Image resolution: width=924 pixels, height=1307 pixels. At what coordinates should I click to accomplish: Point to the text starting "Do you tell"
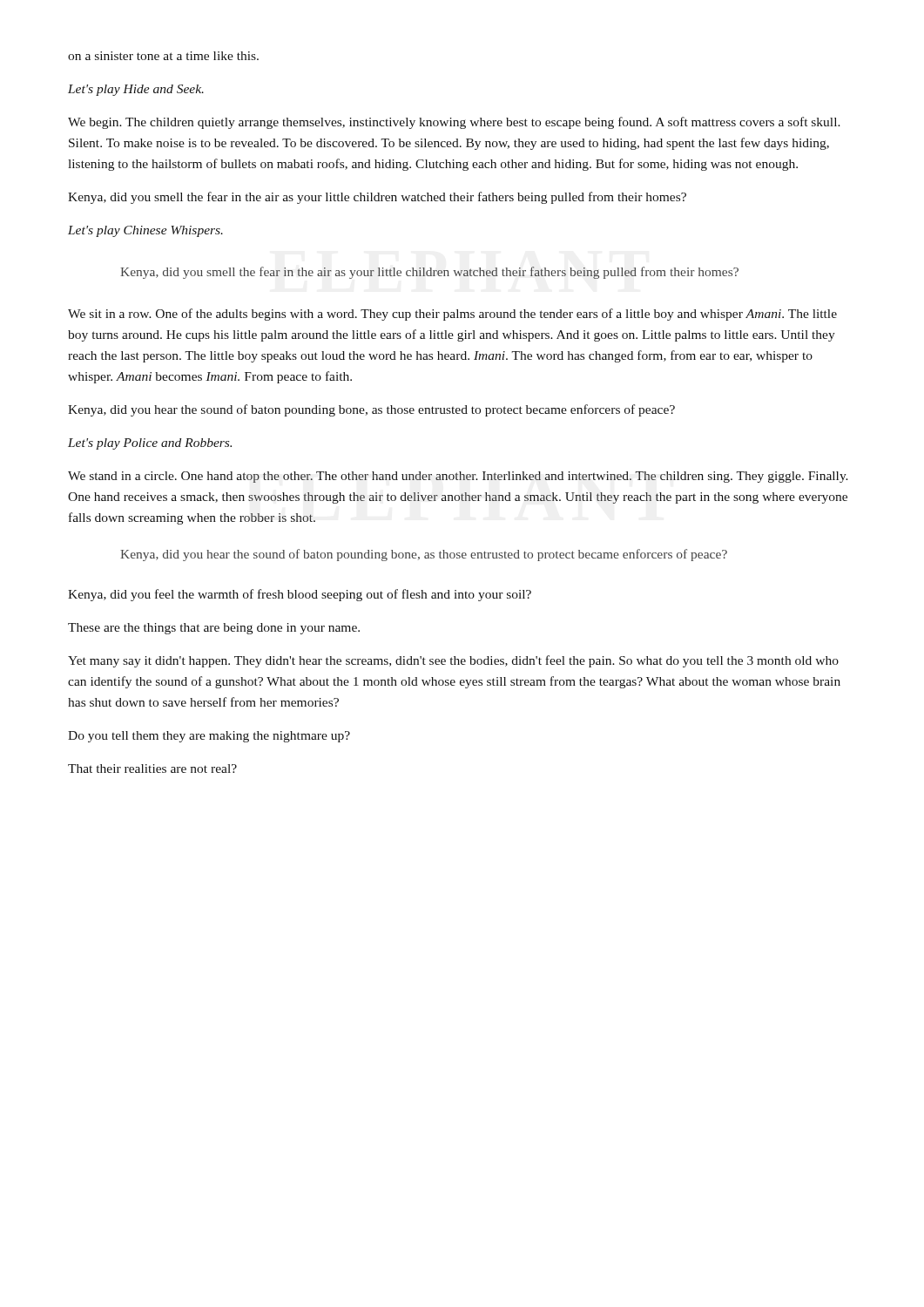point(209,737)
